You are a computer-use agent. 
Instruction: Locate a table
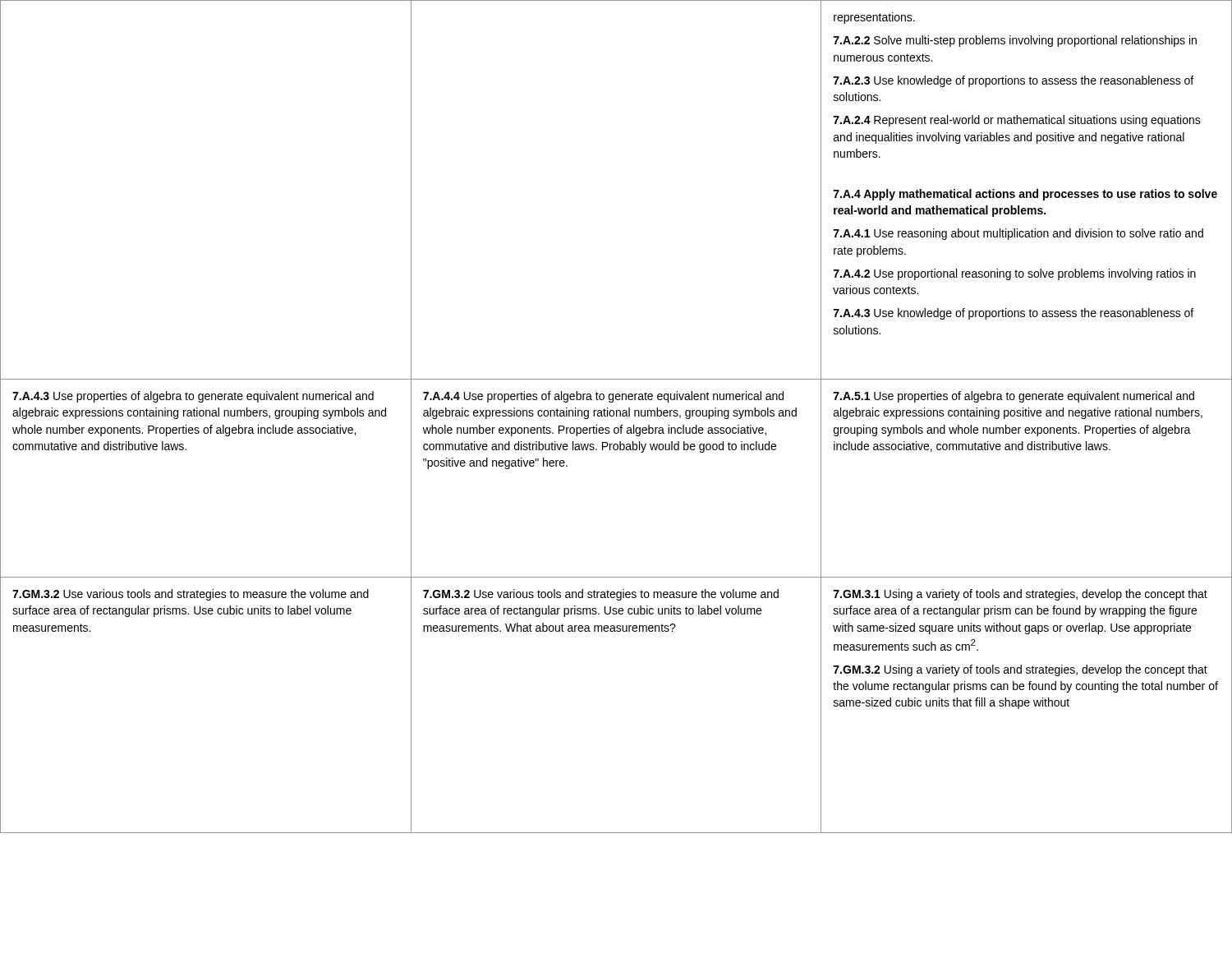(616, 476)
